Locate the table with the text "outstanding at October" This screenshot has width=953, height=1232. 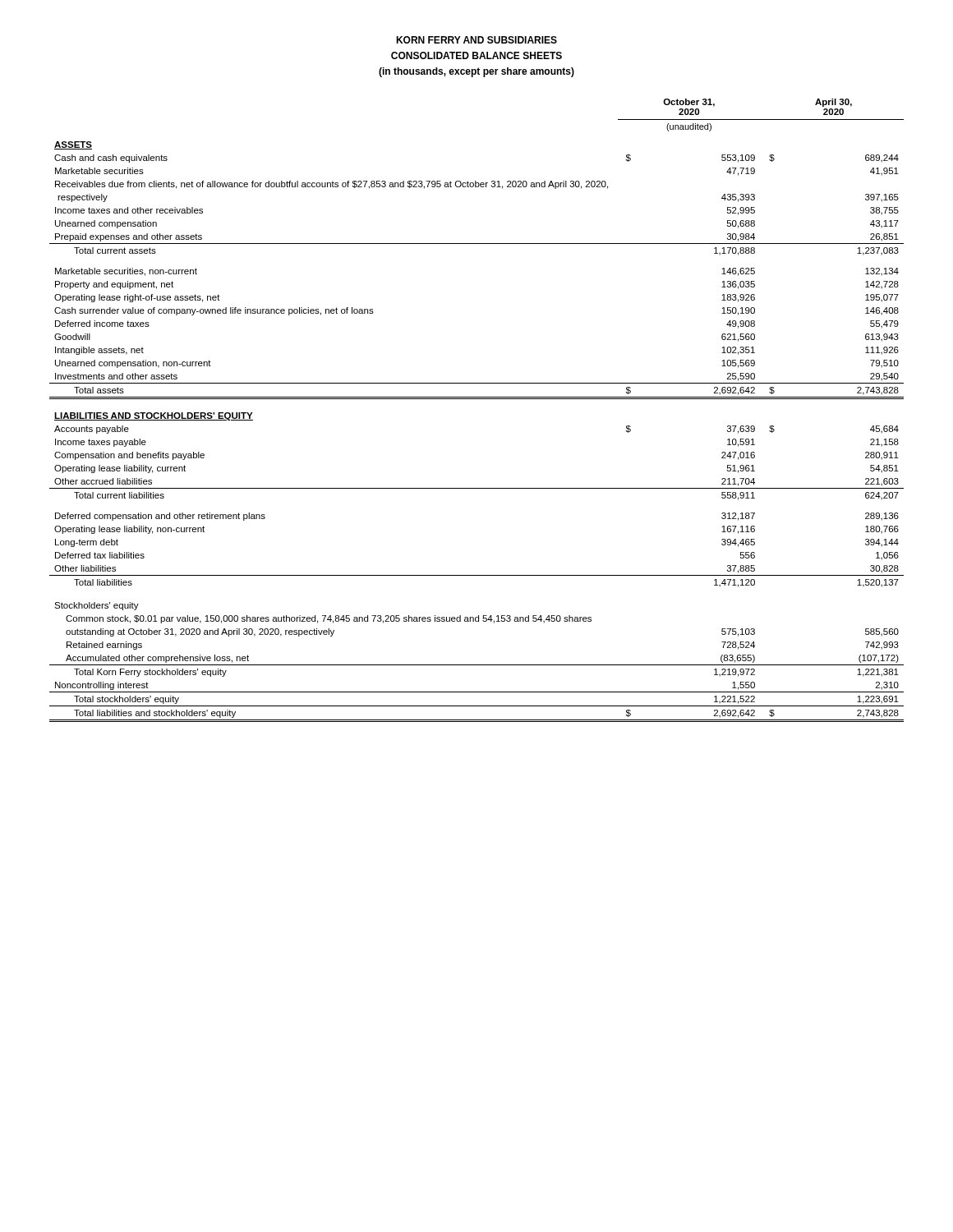pos(476,408)
